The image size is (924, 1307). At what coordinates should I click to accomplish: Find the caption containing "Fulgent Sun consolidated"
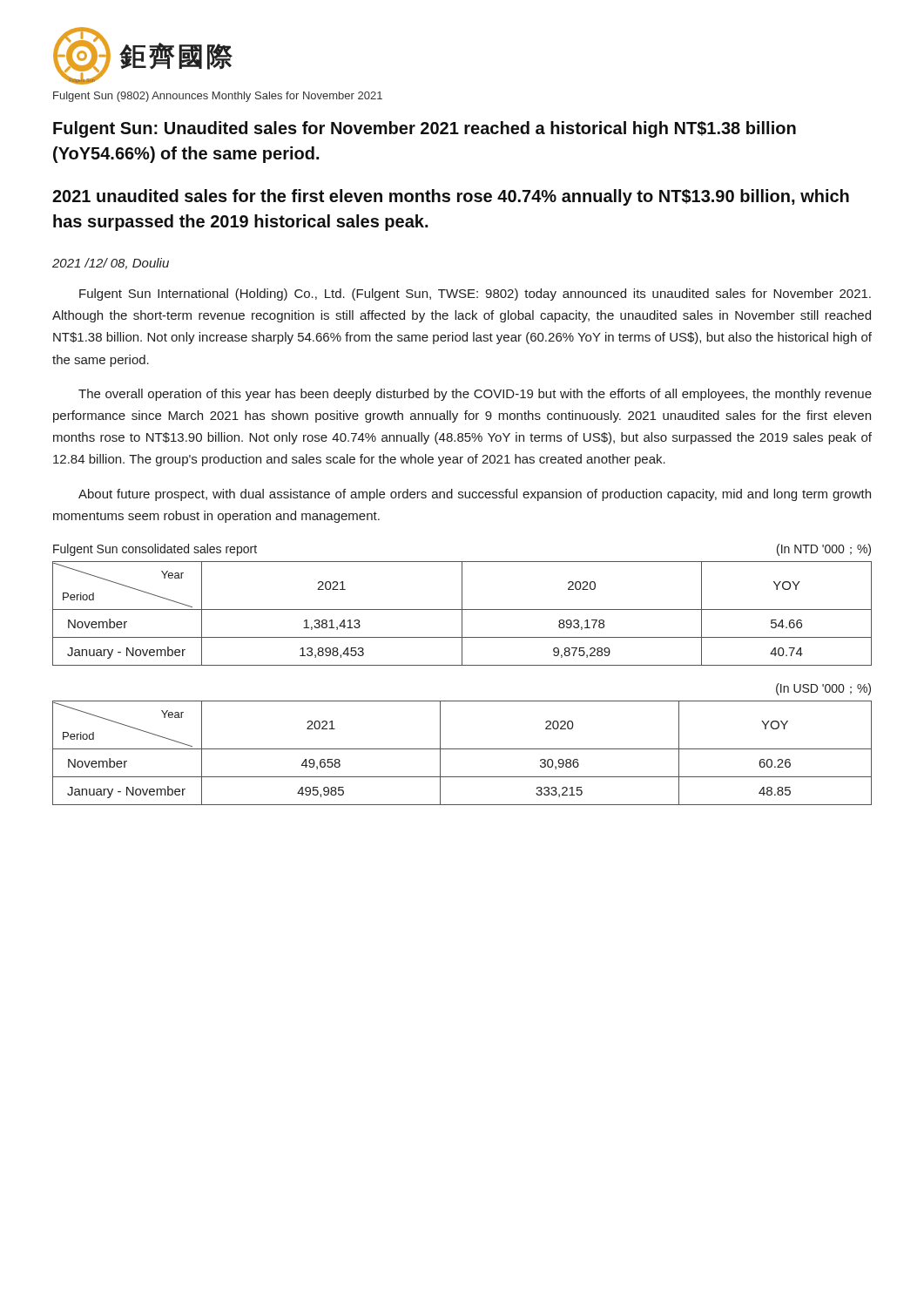[x=462, y=550]
